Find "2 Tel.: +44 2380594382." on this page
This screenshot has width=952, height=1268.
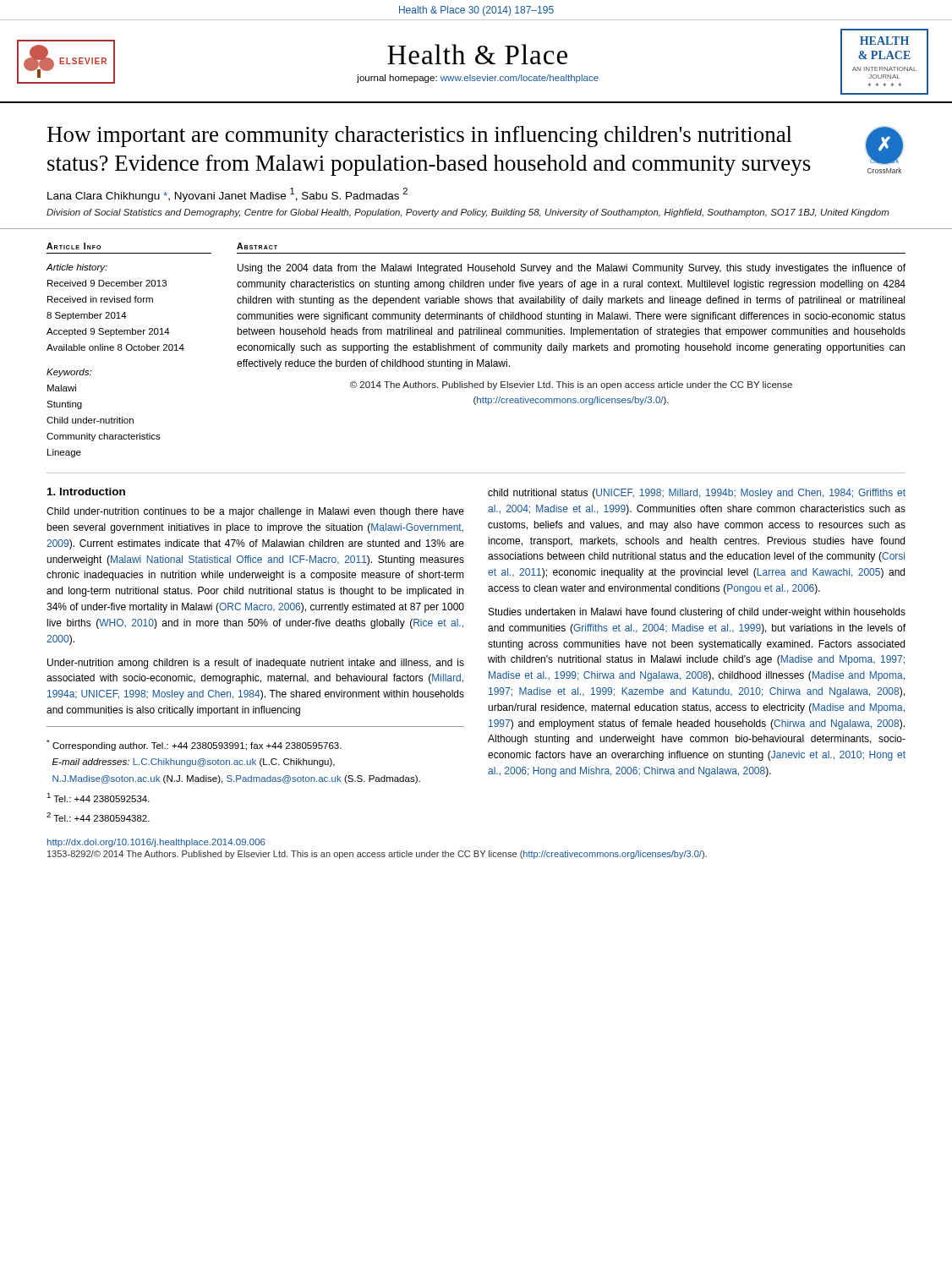tap(98, 816)
